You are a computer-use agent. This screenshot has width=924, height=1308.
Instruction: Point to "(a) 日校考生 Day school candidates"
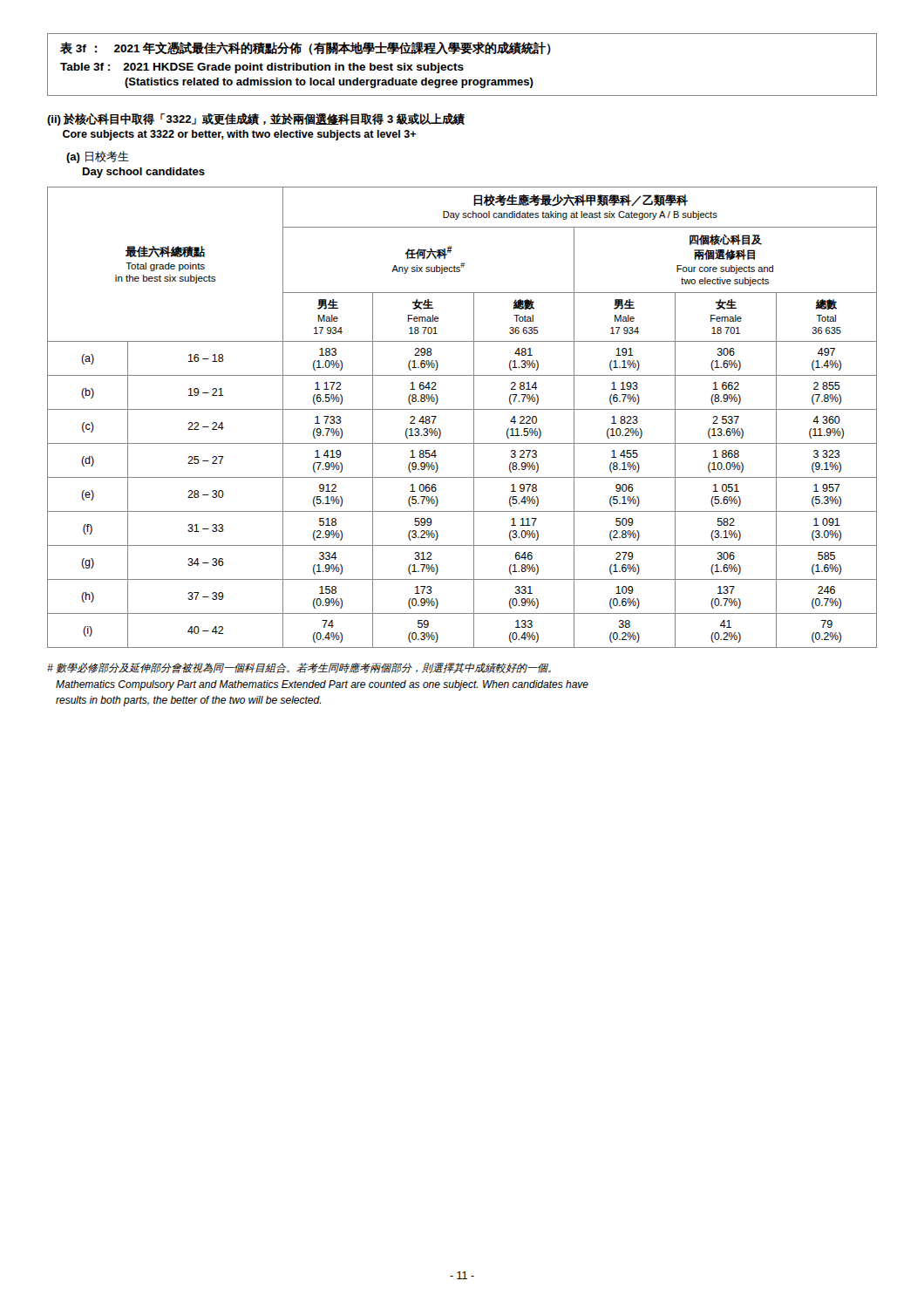tap(136, 164)
